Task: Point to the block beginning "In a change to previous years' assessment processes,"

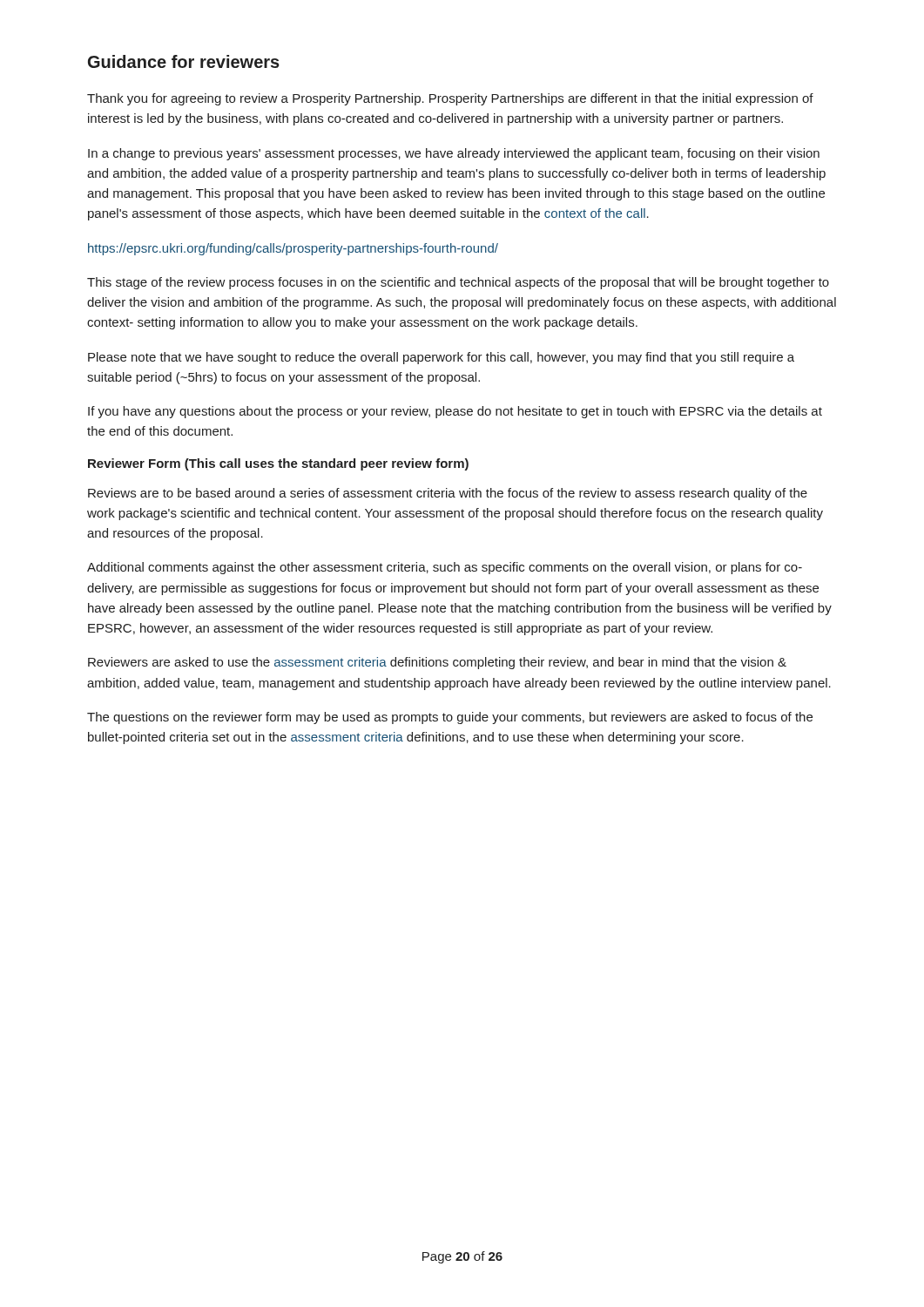Action: click(457, 183)
